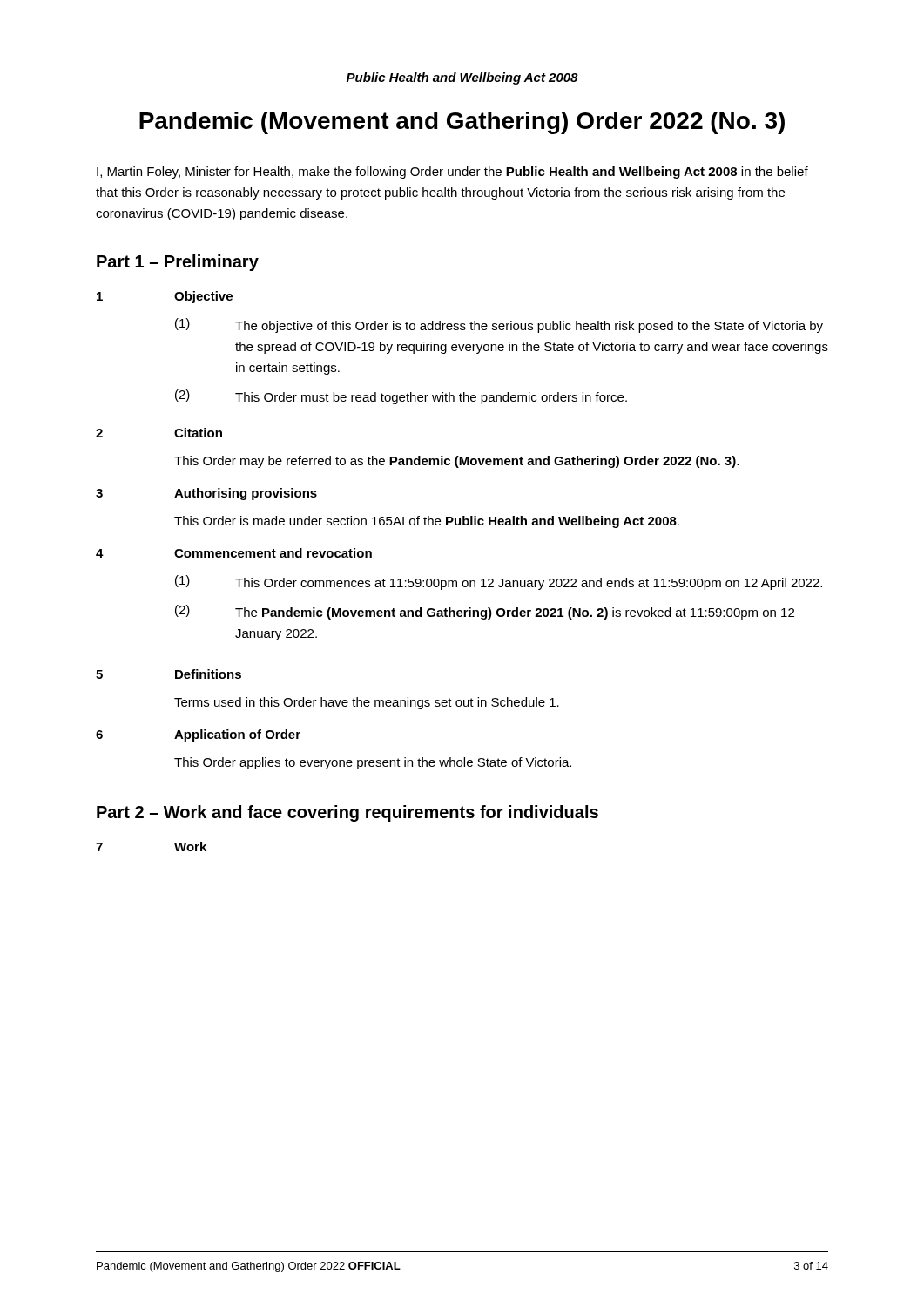924x1307 pixels.
Task: Locate the section header that says "Application of Order"
Action: click(x=237, y=734)
